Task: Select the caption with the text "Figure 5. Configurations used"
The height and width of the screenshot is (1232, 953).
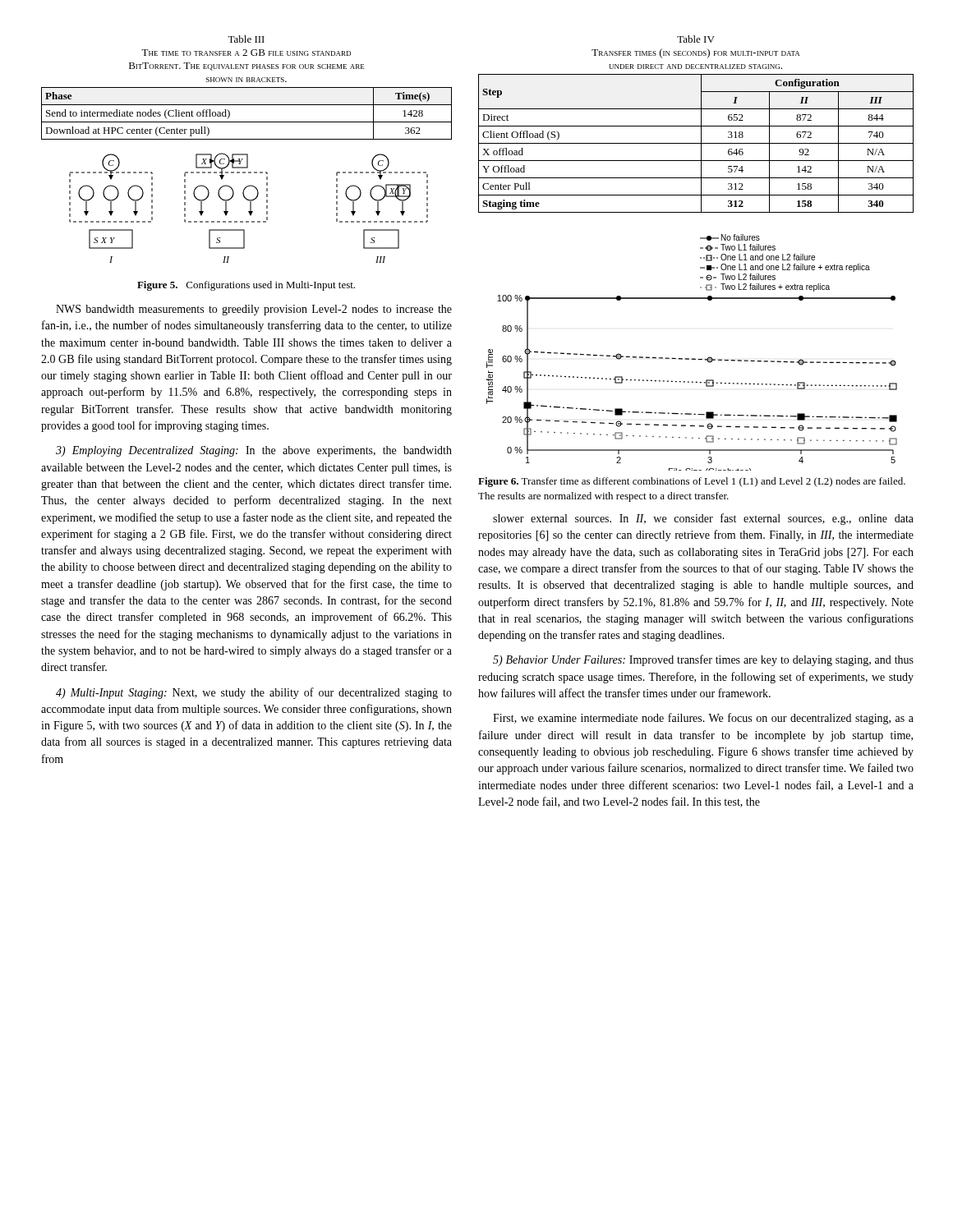Action: (x=246, y=285)
